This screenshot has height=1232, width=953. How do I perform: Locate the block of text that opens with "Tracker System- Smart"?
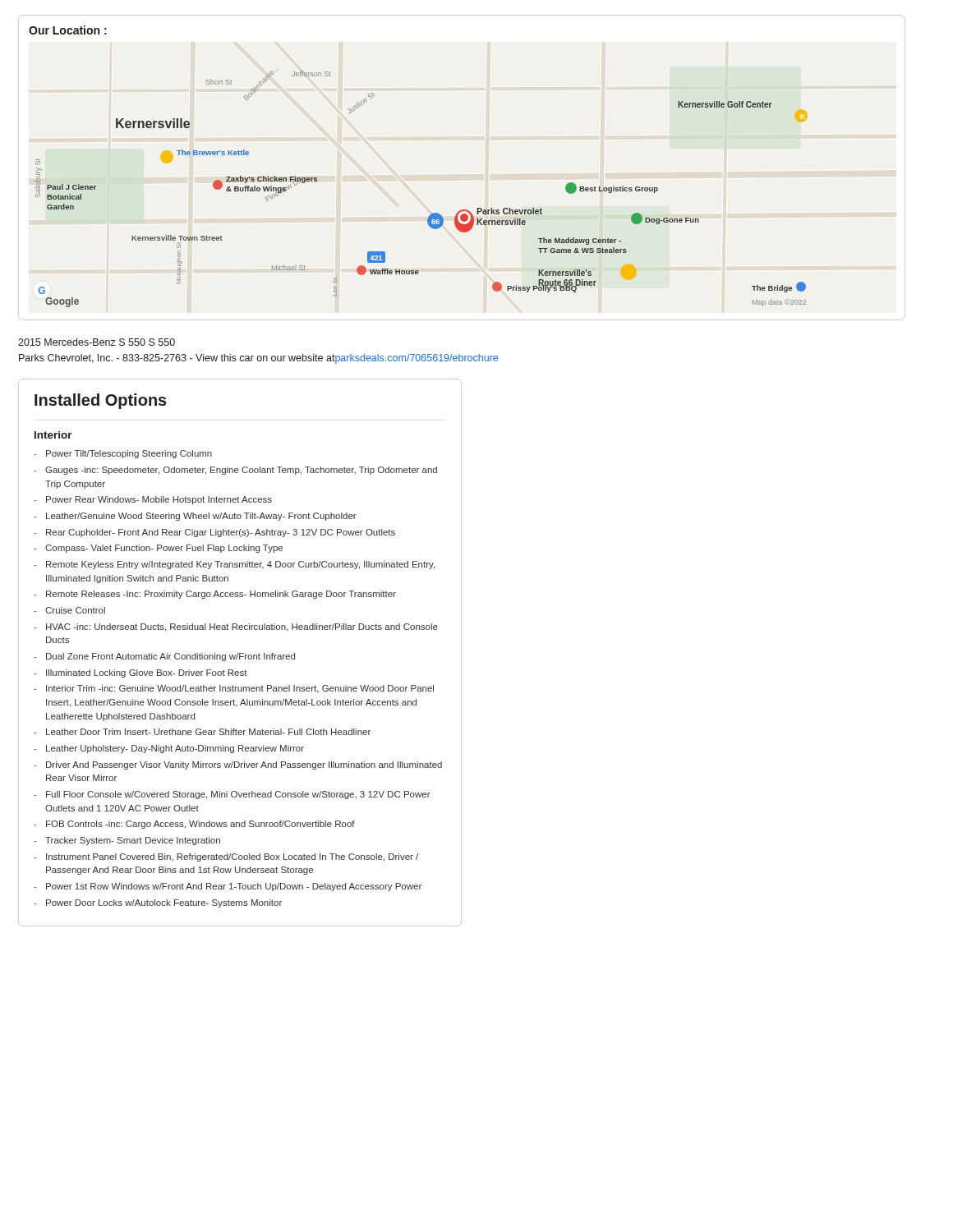point(127,841)
